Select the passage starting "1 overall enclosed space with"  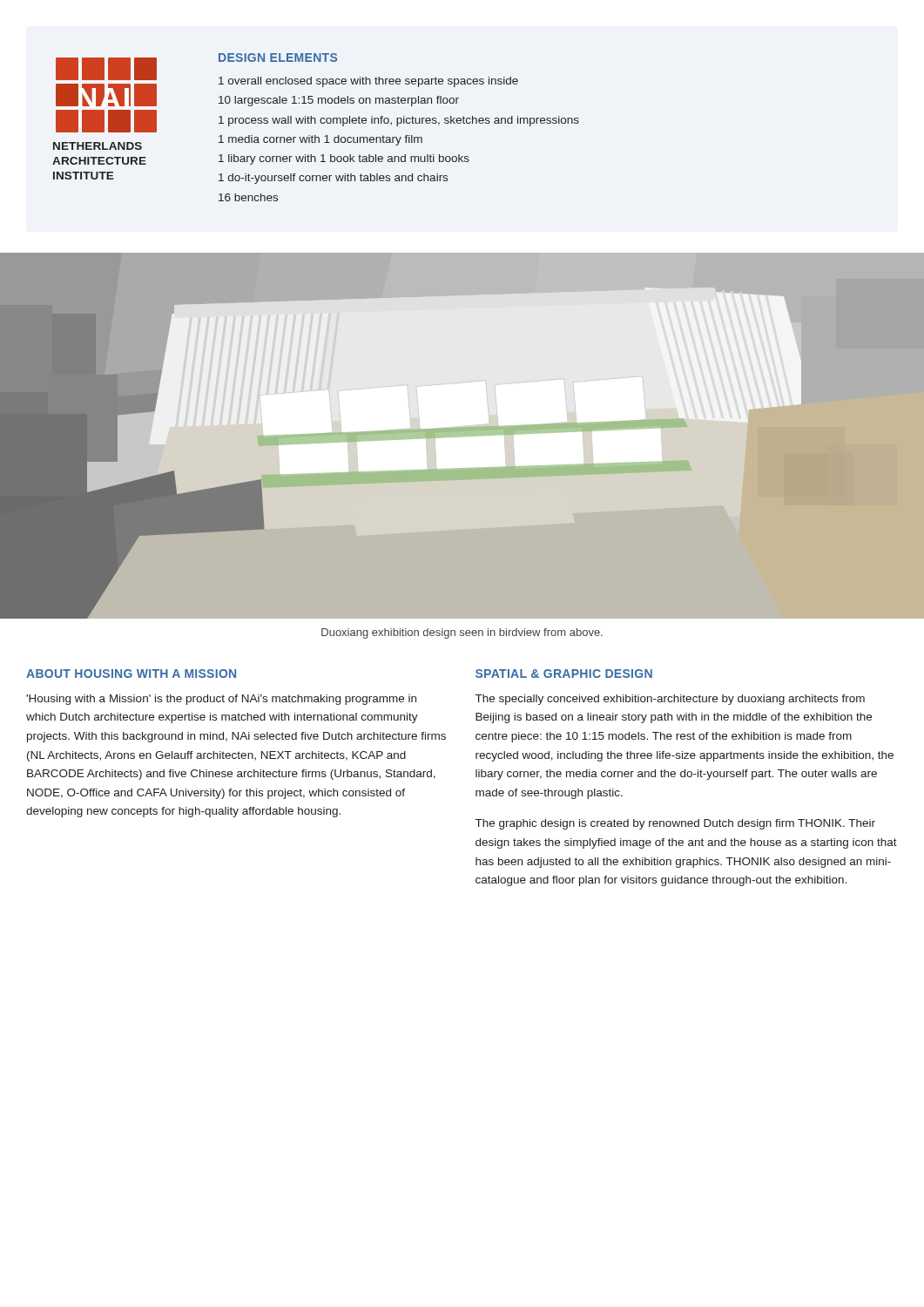(x=368, y=81)
